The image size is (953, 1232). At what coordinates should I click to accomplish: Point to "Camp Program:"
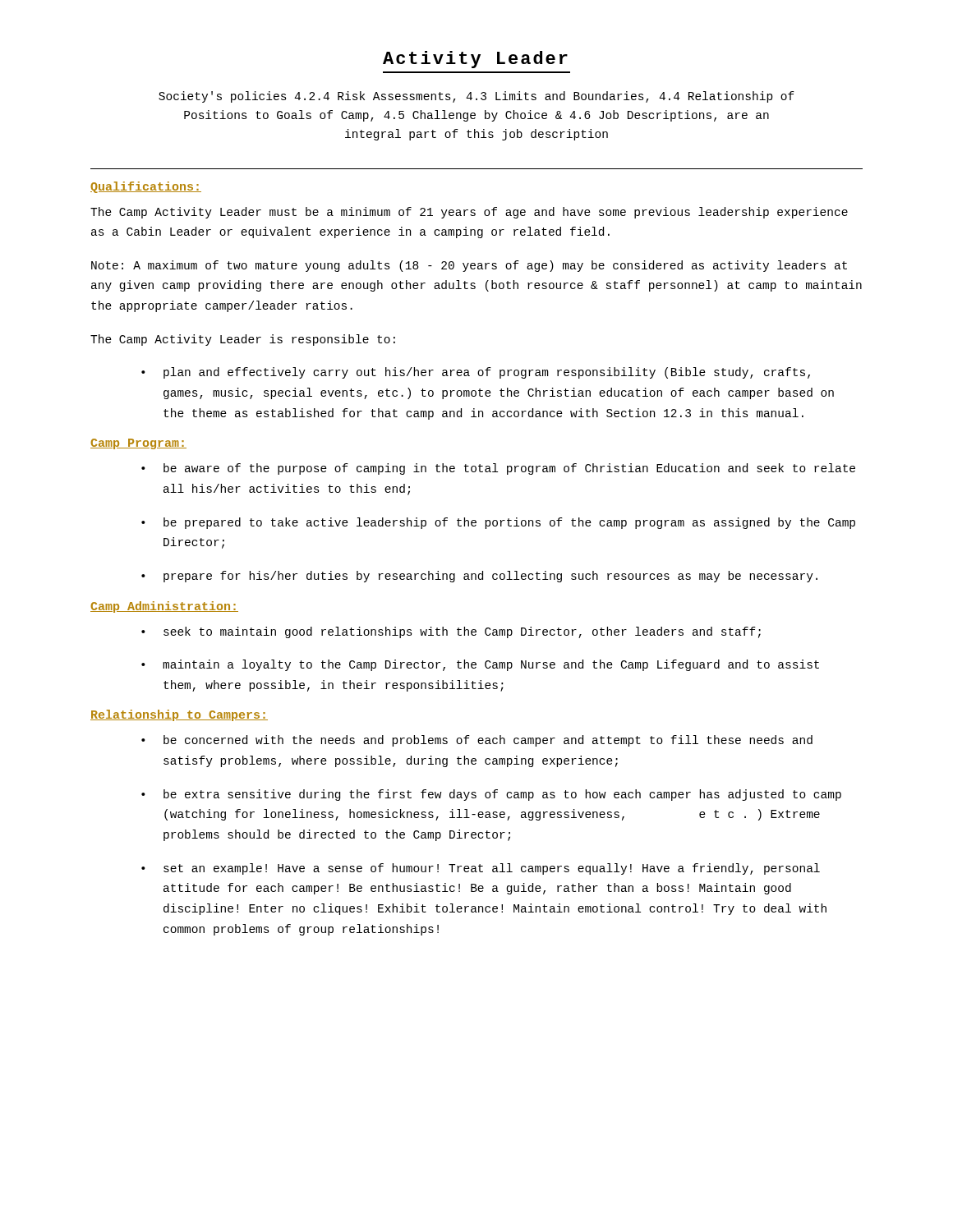click(138, 444)
